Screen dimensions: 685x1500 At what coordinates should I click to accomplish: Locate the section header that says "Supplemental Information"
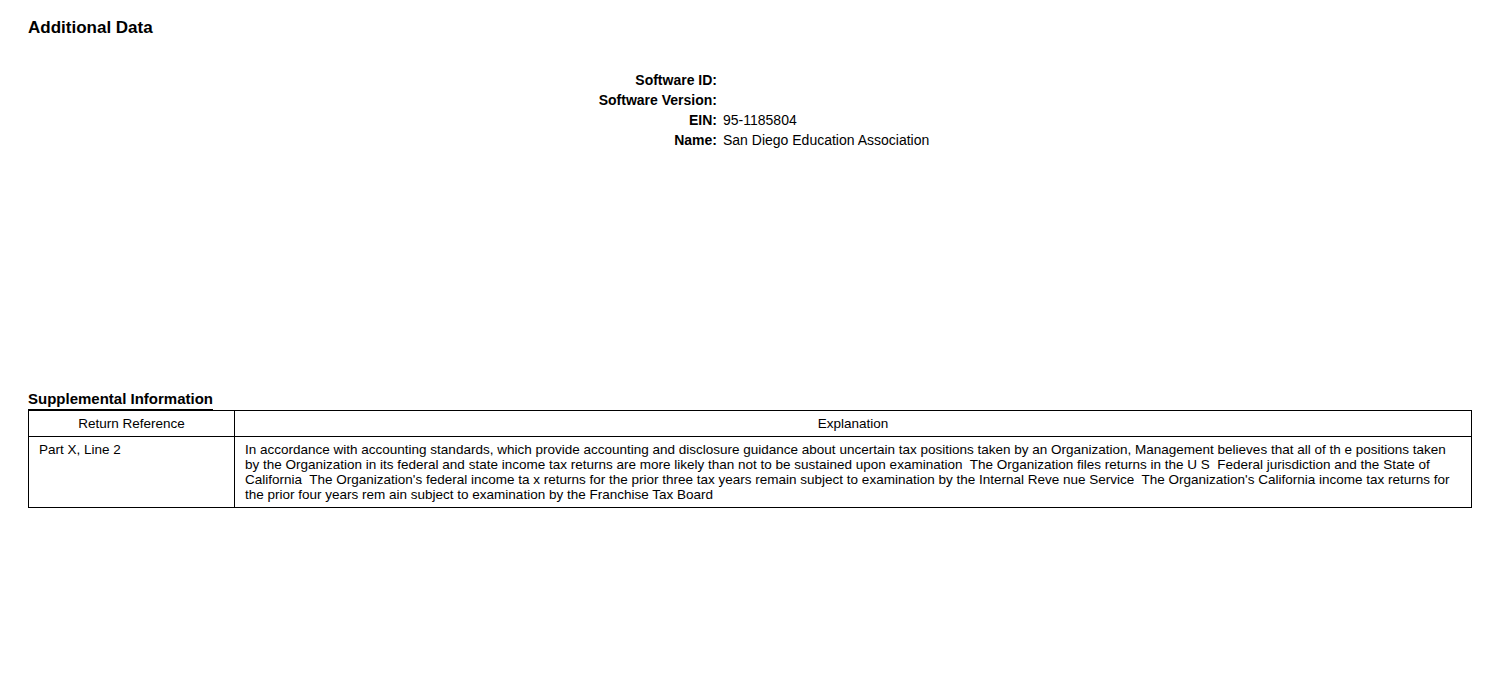[121, 398]
